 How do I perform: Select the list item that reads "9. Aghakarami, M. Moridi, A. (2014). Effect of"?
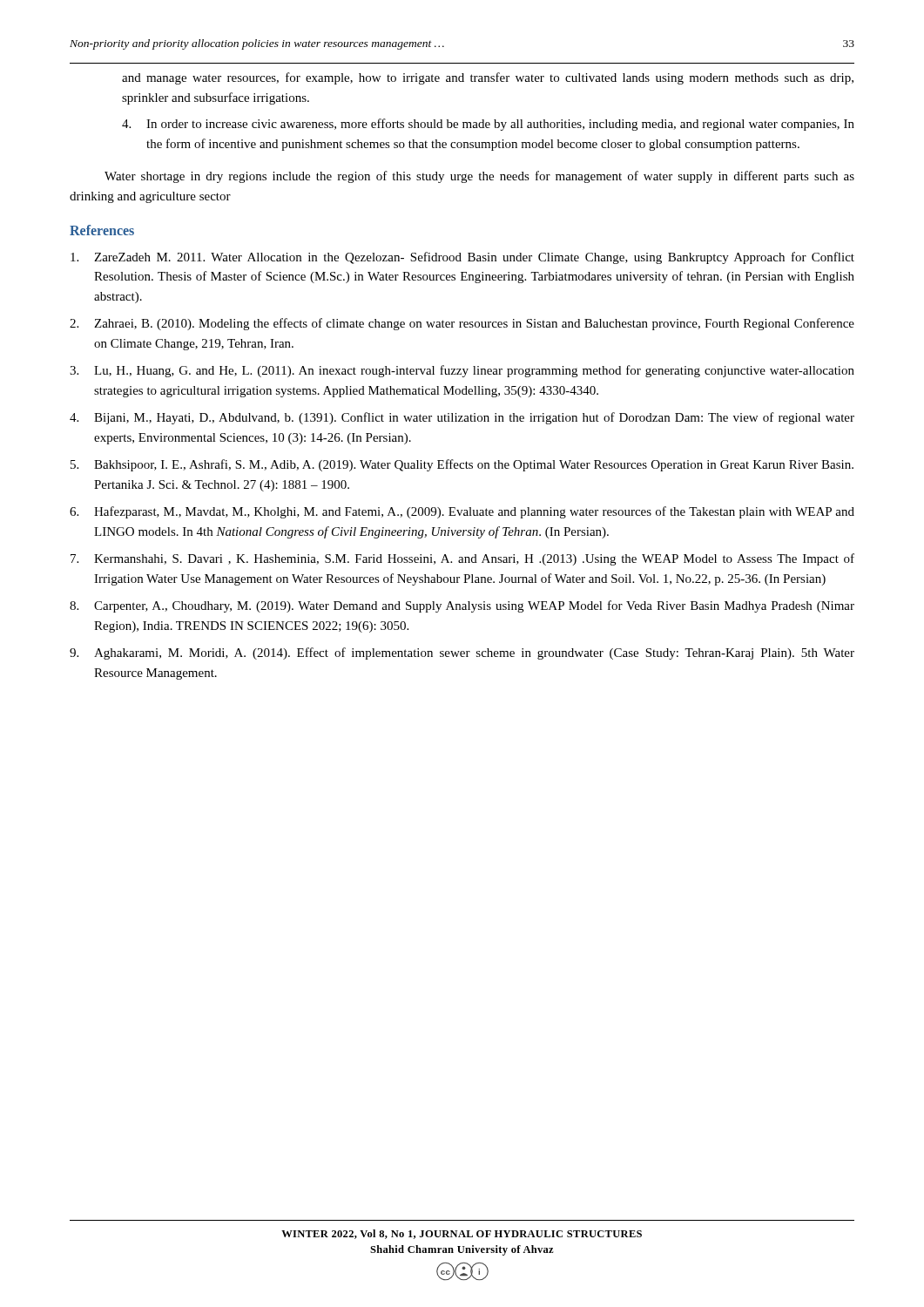462,663
